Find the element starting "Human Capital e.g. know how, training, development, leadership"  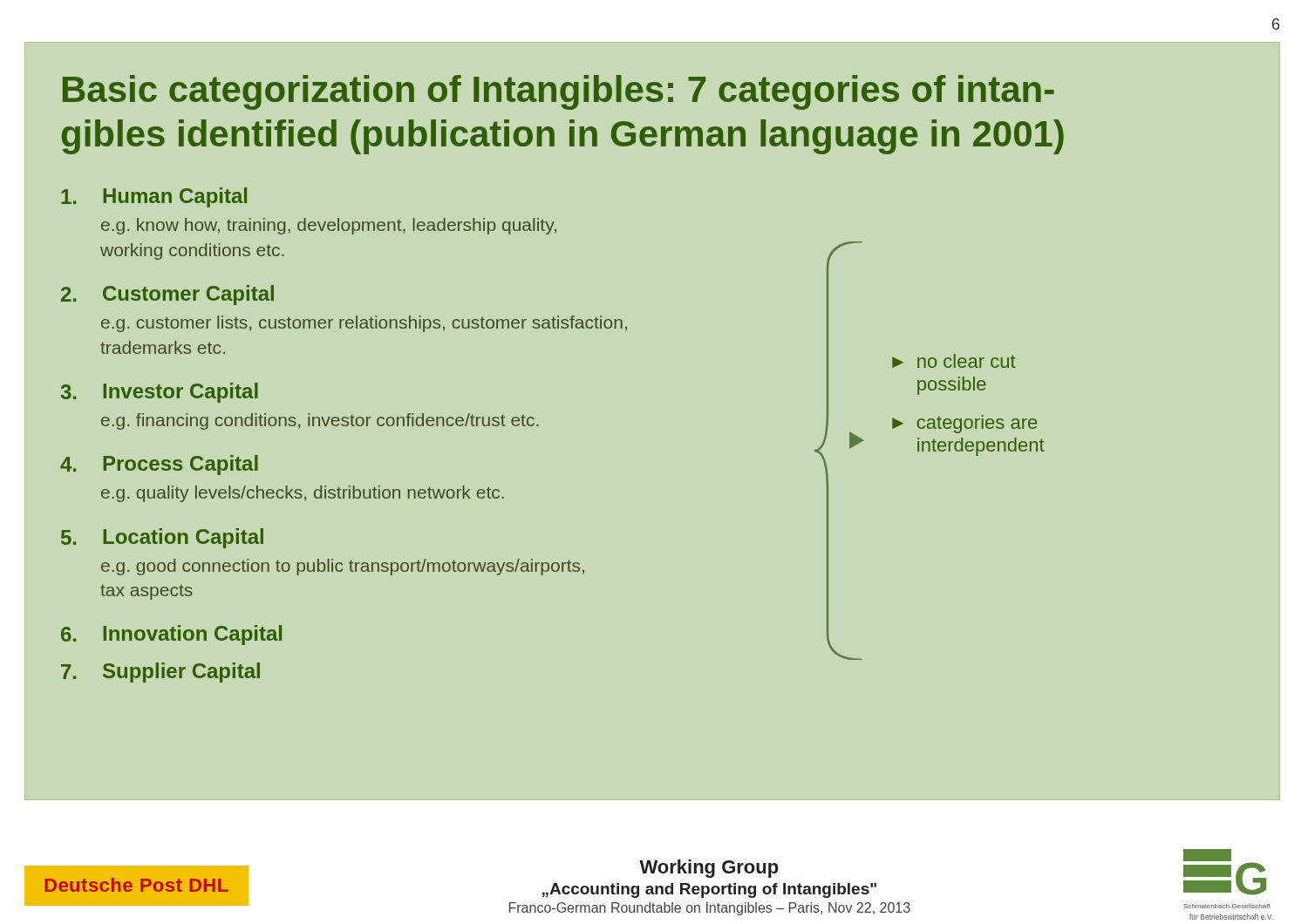click(435, 223)
